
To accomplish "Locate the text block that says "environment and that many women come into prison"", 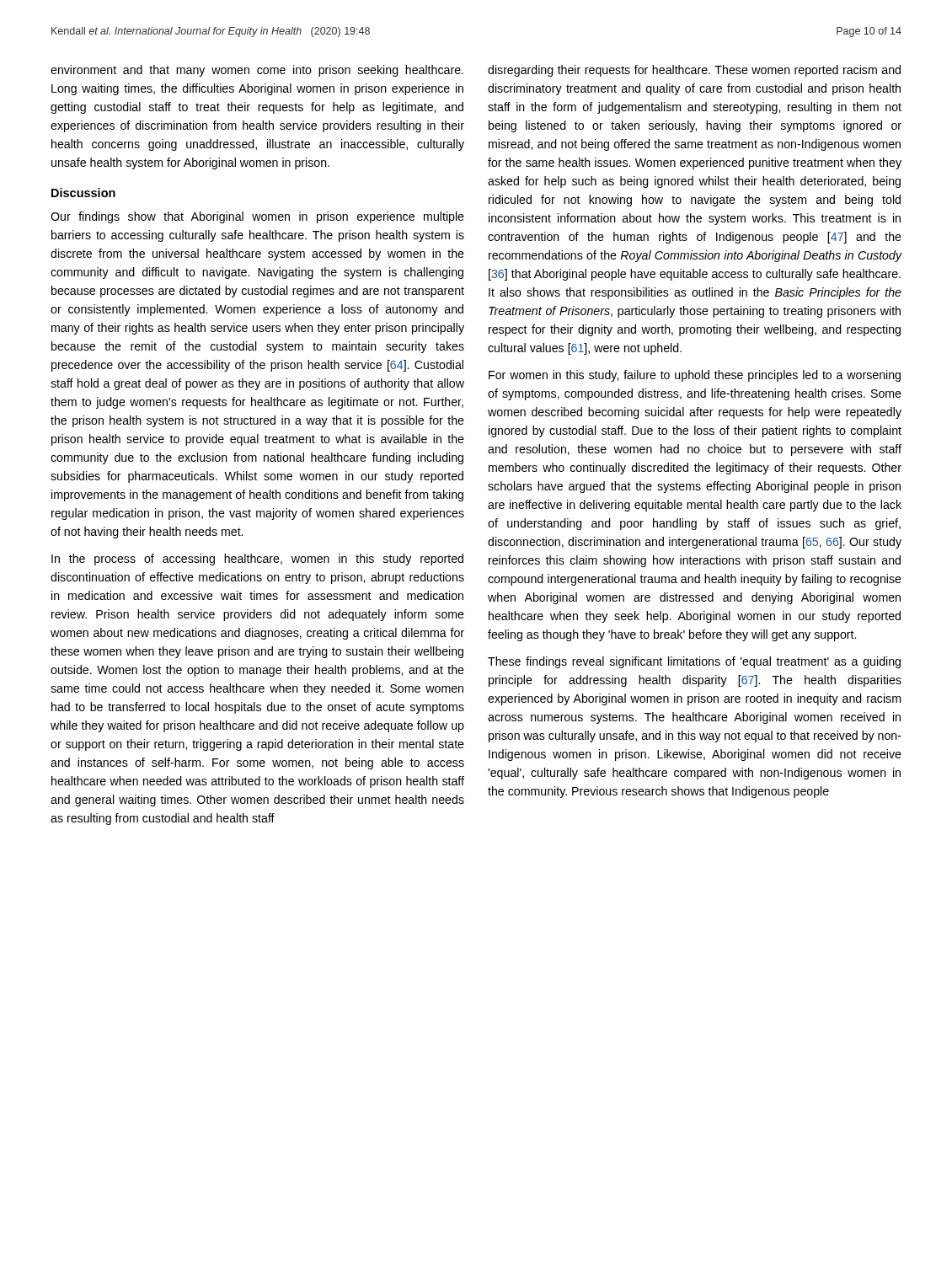I will pyautogui.click(x=257, y=116).
